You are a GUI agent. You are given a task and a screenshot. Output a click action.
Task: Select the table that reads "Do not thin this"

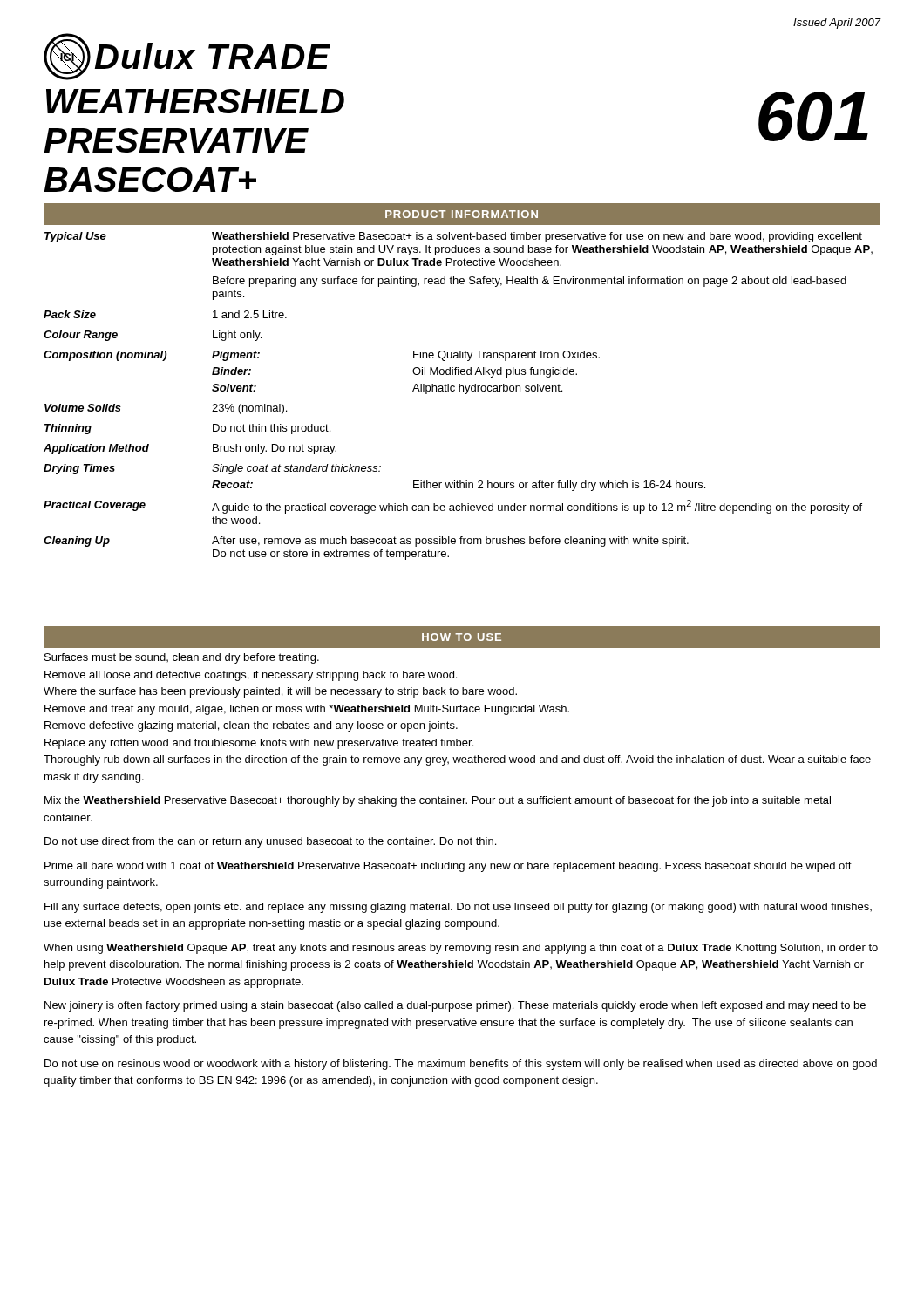pyautogui.click(x=462, y=394)
